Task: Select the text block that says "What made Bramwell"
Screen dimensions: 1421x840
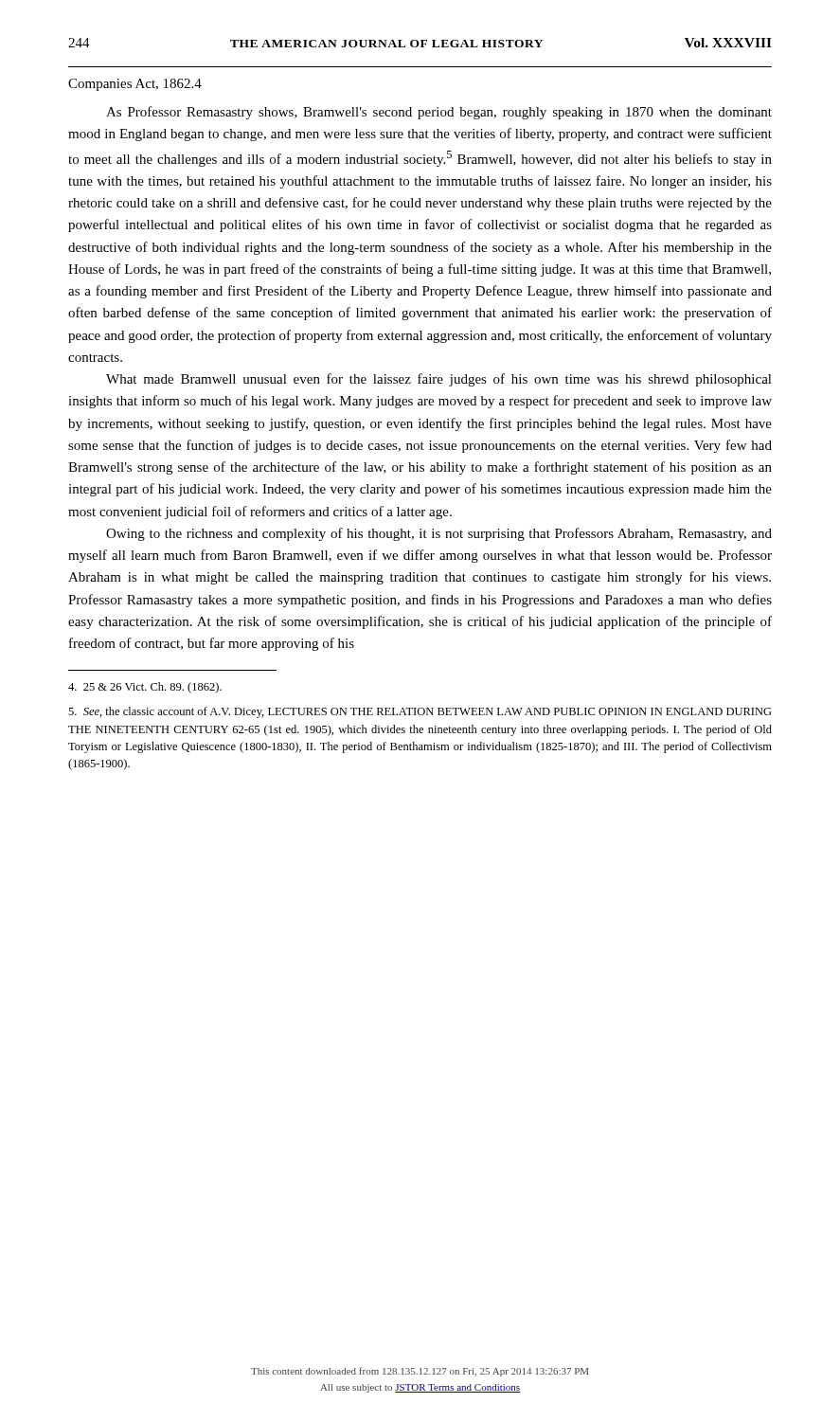Action: [x=420, y=446]
